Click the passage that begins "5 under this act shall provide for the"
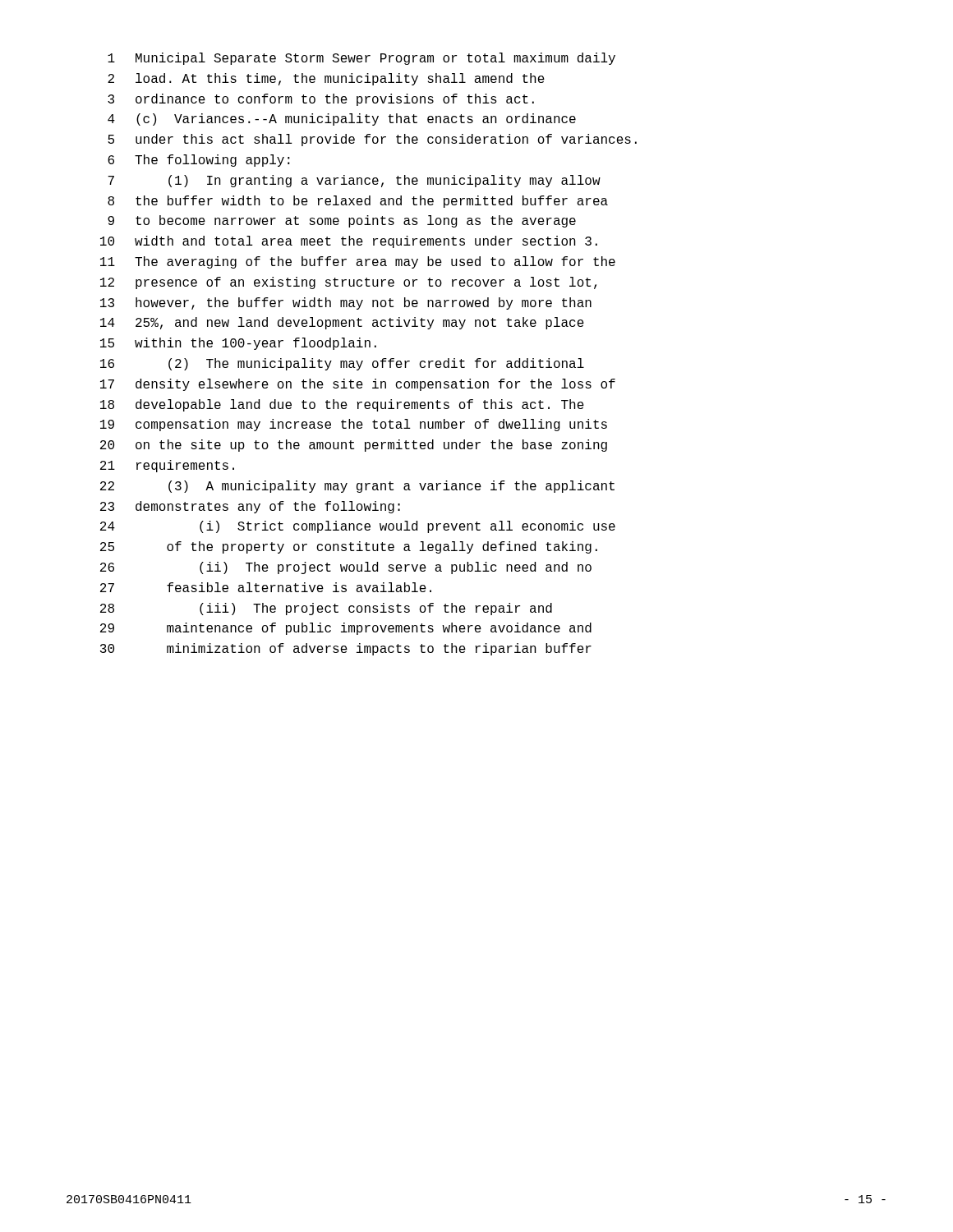 tap(476, 141)
